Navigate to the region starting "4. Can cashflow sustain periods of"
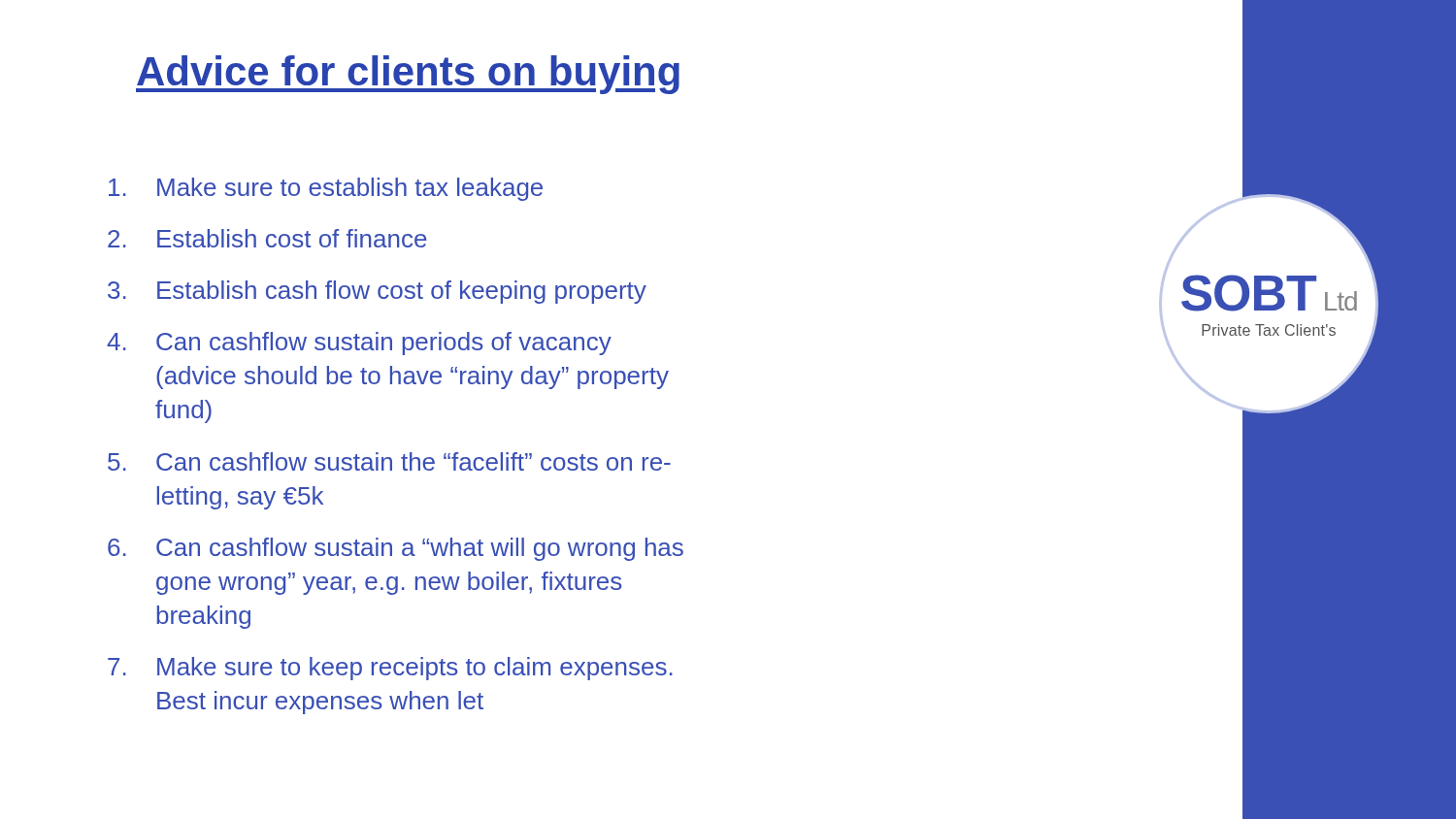The width and height of the screenshot is (1456, 819). 388,376
